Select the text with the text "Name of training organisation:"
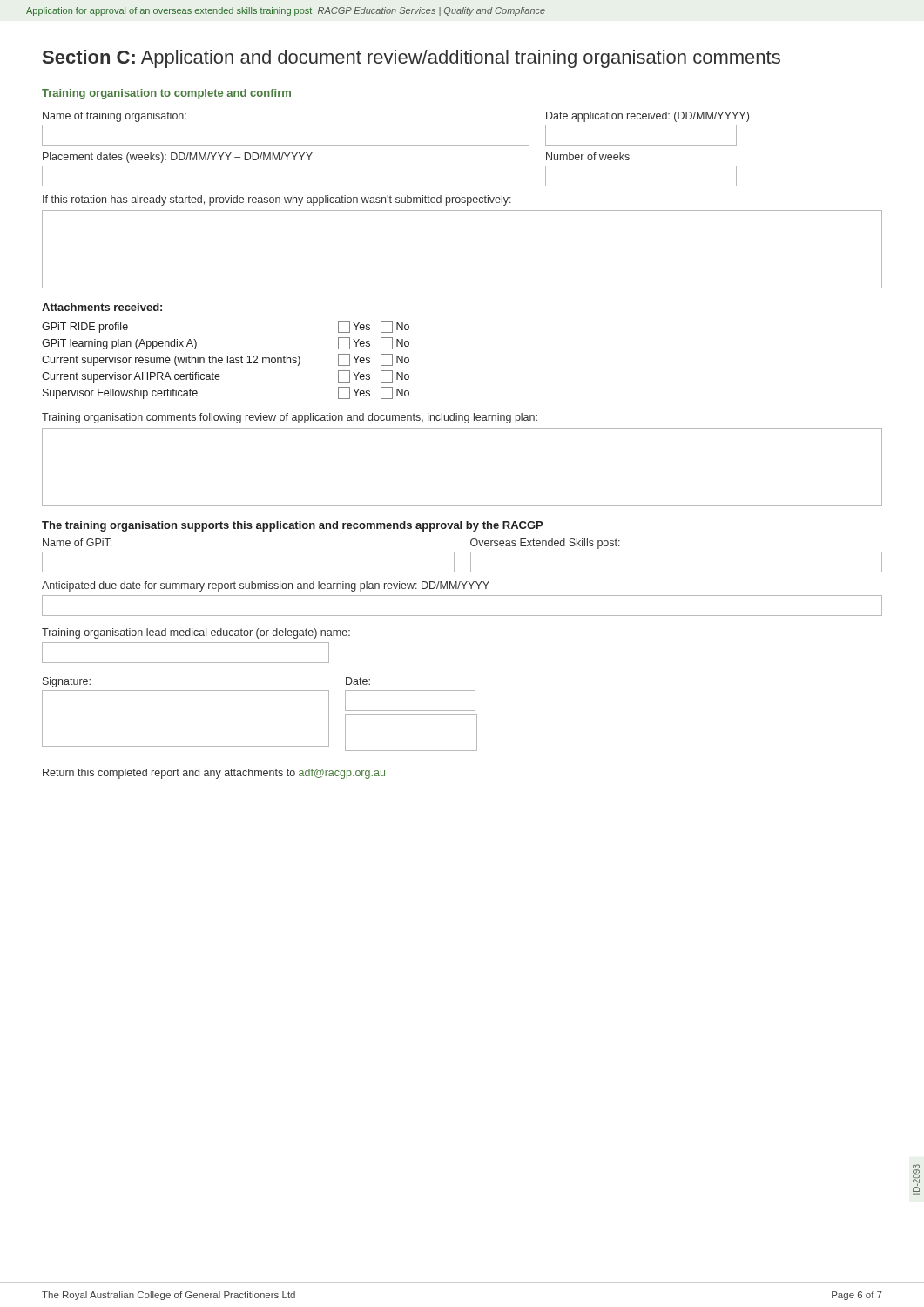 [x=114, y=116]
